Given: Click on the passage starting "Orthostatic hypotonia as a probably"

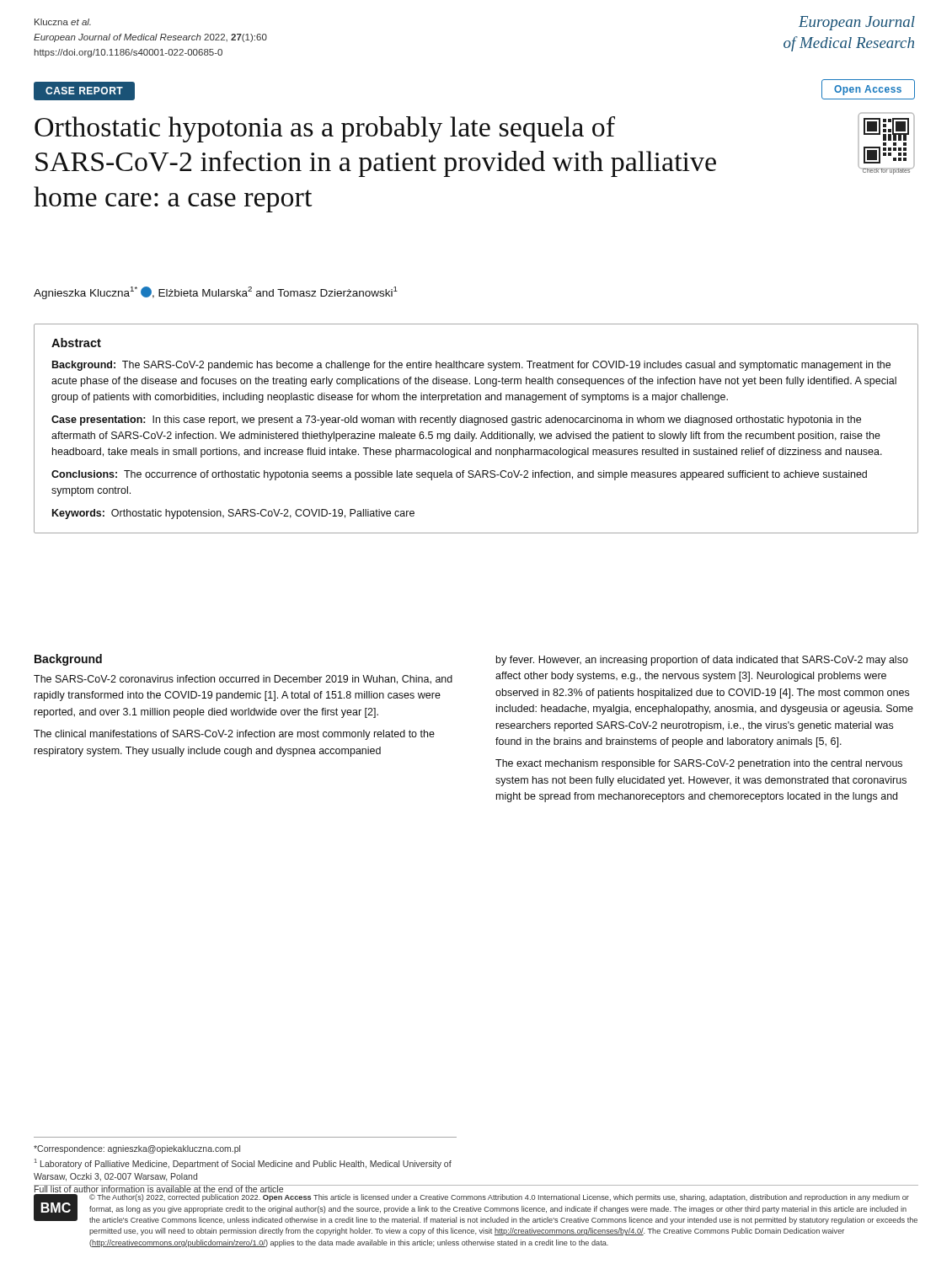Looking at the screenshot, I should tap(400, 162).
